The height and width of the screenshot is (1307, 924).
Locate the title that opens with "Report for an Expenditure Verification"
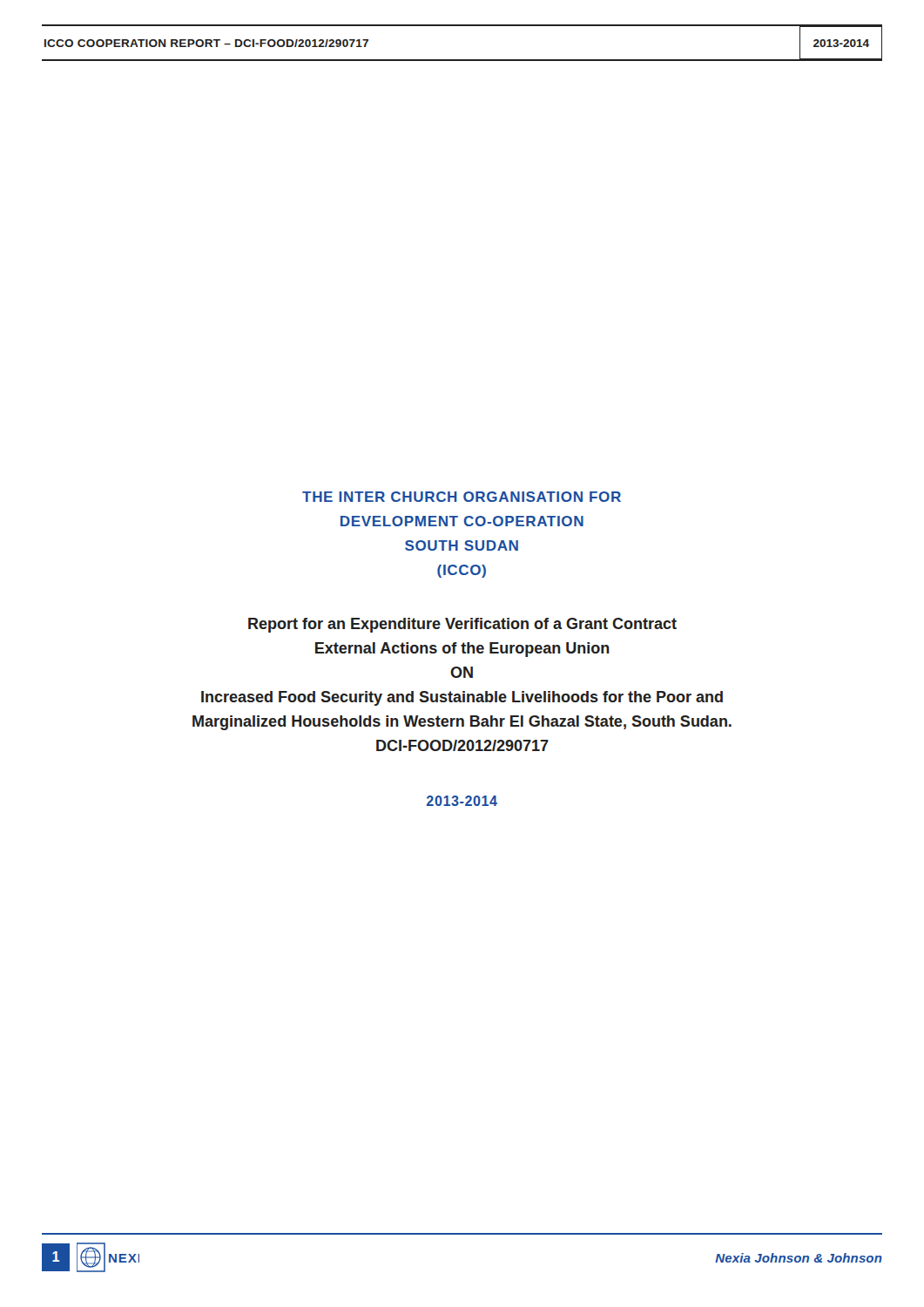462,685
